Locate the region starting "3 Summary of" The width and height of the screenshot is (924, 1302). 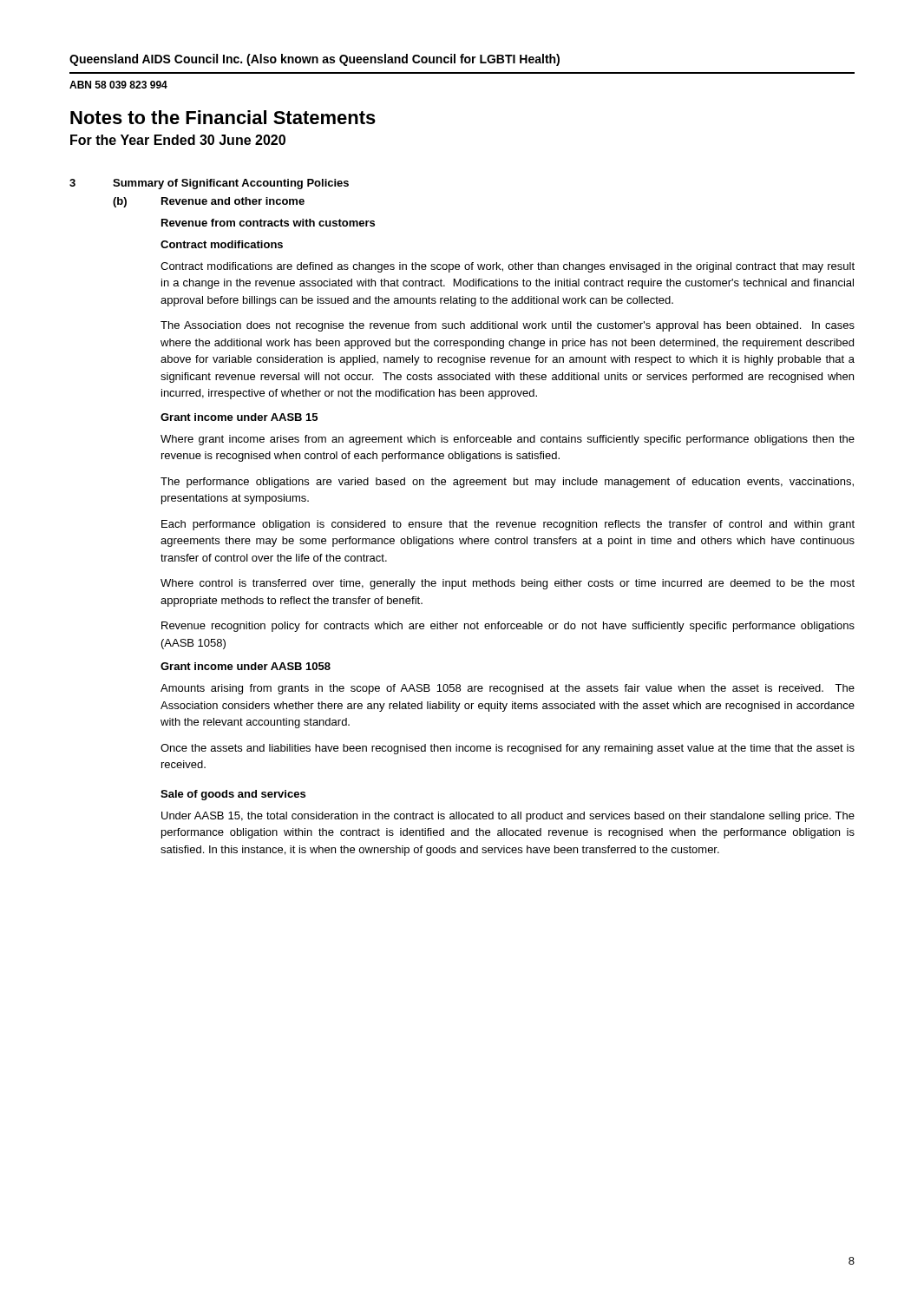click(209, 182)
